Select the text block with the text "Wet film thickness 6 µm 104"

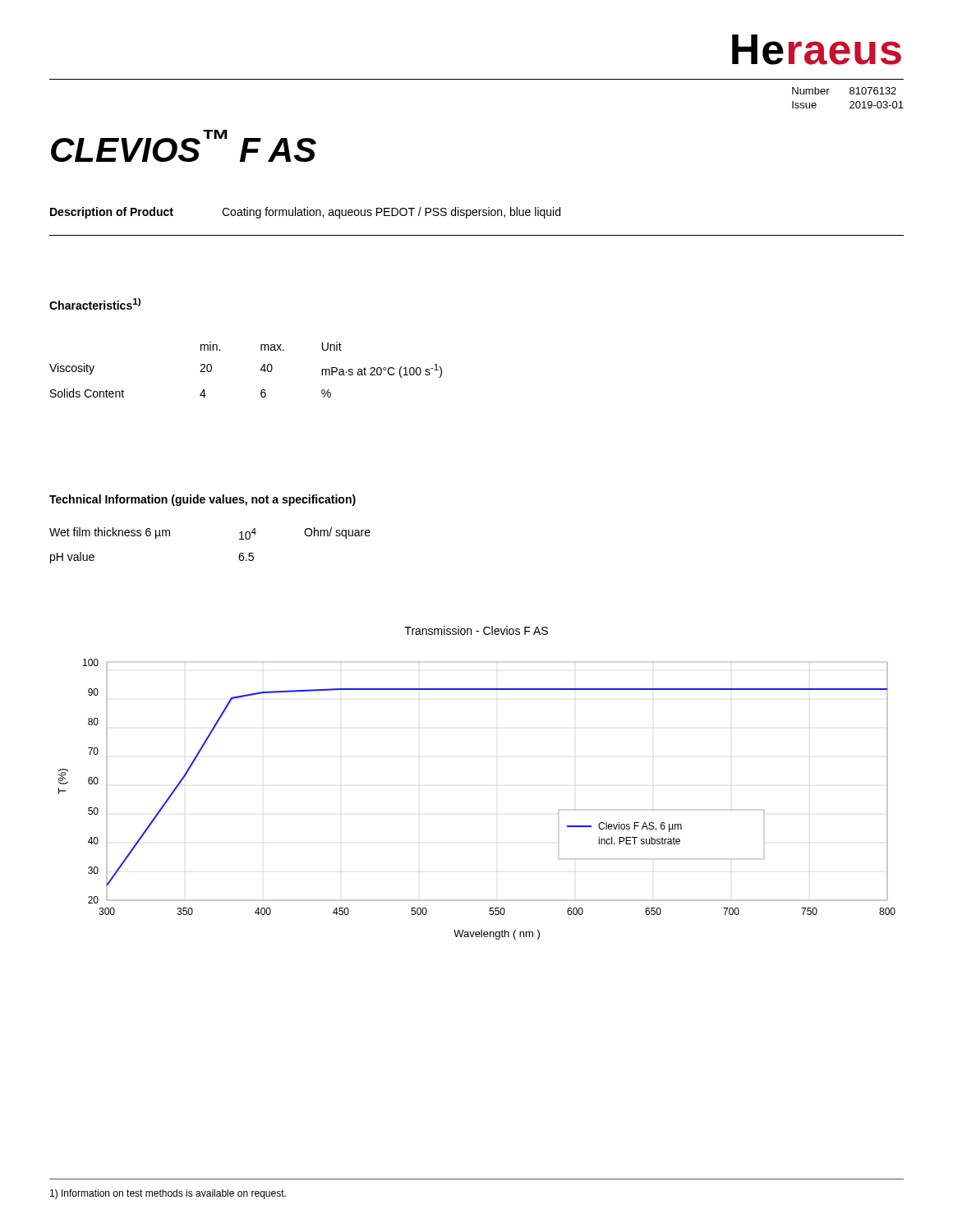[107, 533]
